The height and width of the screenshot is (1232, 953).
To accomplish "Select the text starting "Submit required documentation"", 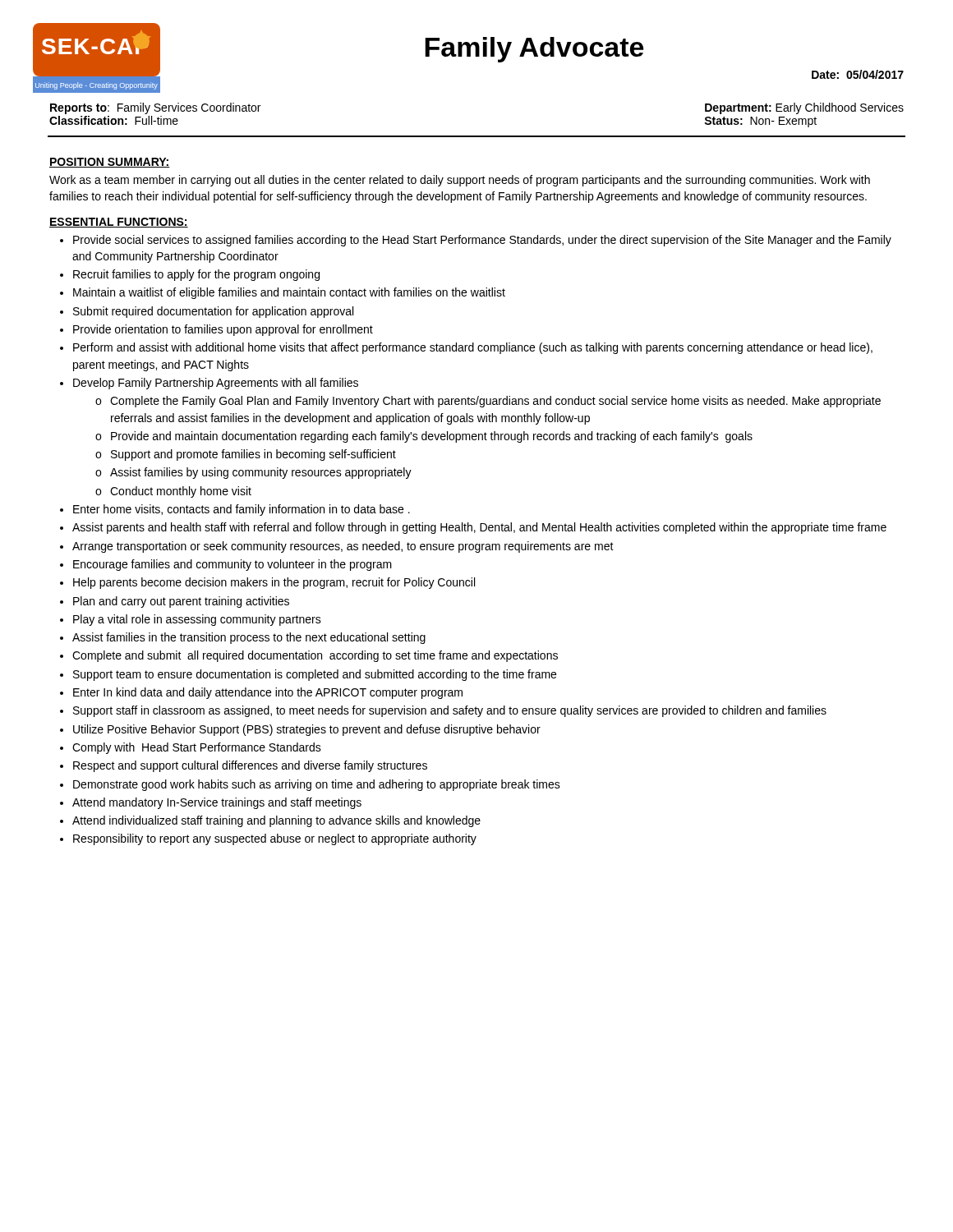I will coord(213,312).
